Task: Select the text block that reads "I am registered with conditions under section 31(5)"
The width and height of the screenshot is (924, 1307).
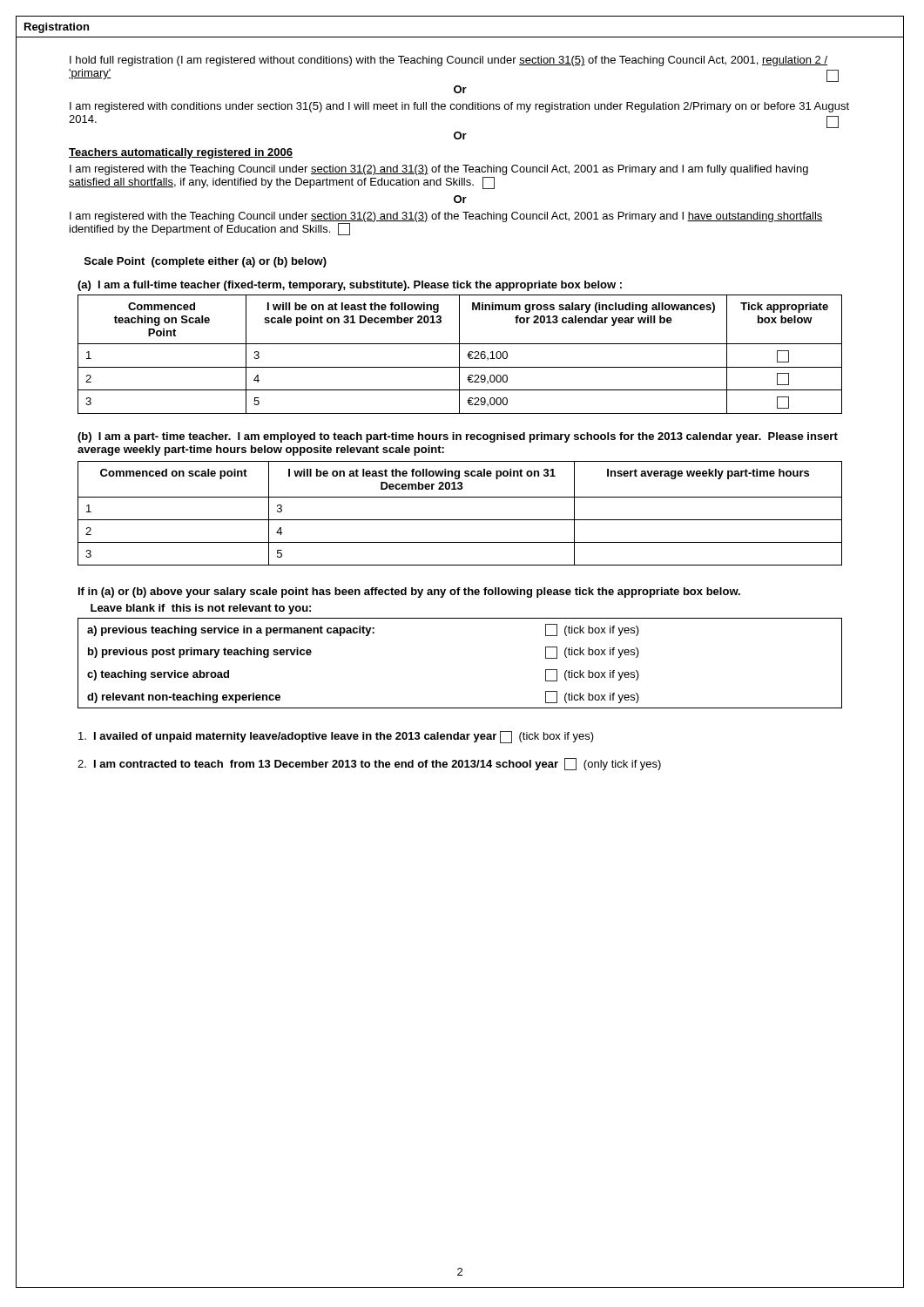Action: (x=459, y=112)
